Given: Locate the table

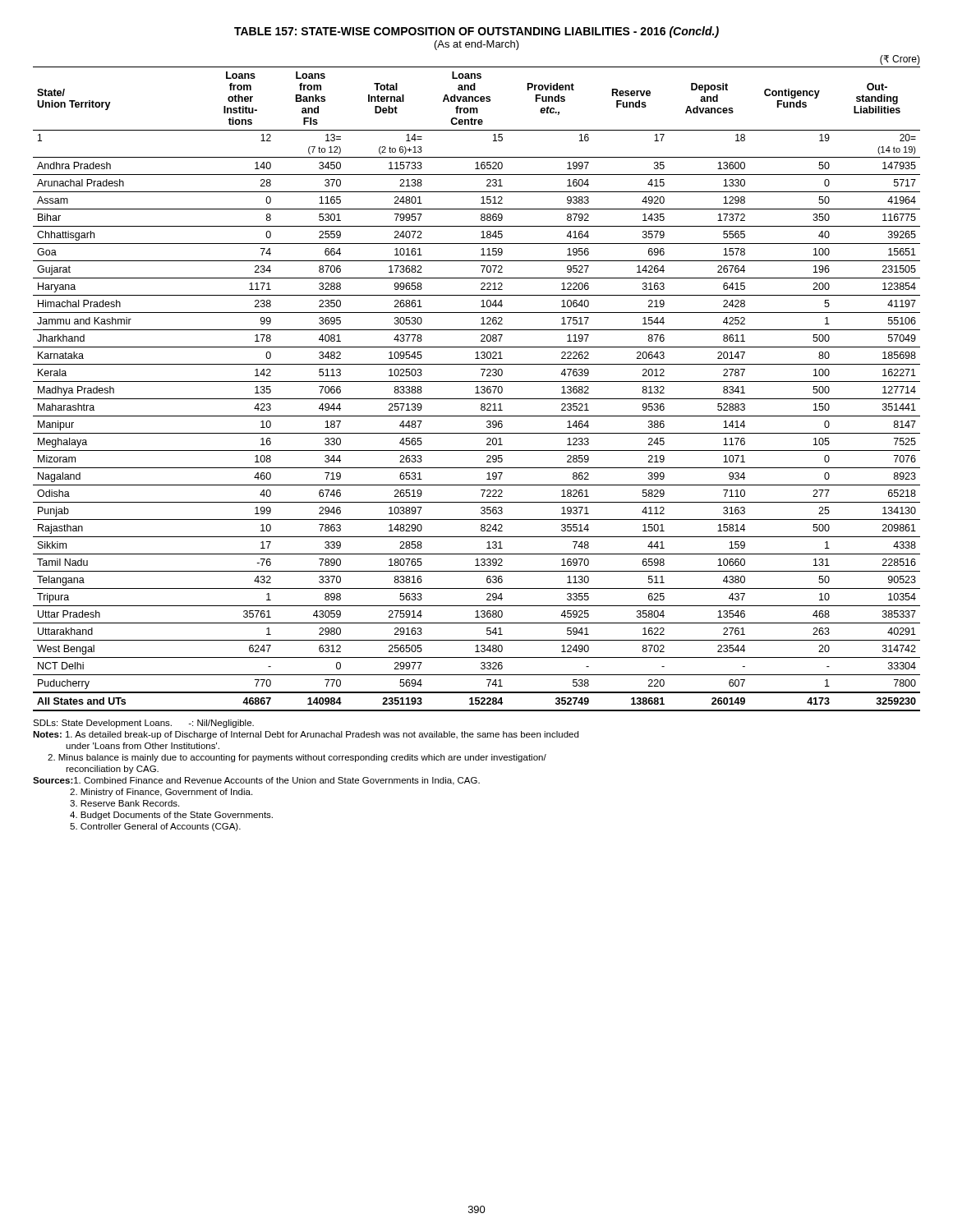Looking at the screenshot, I should [476, 389].
